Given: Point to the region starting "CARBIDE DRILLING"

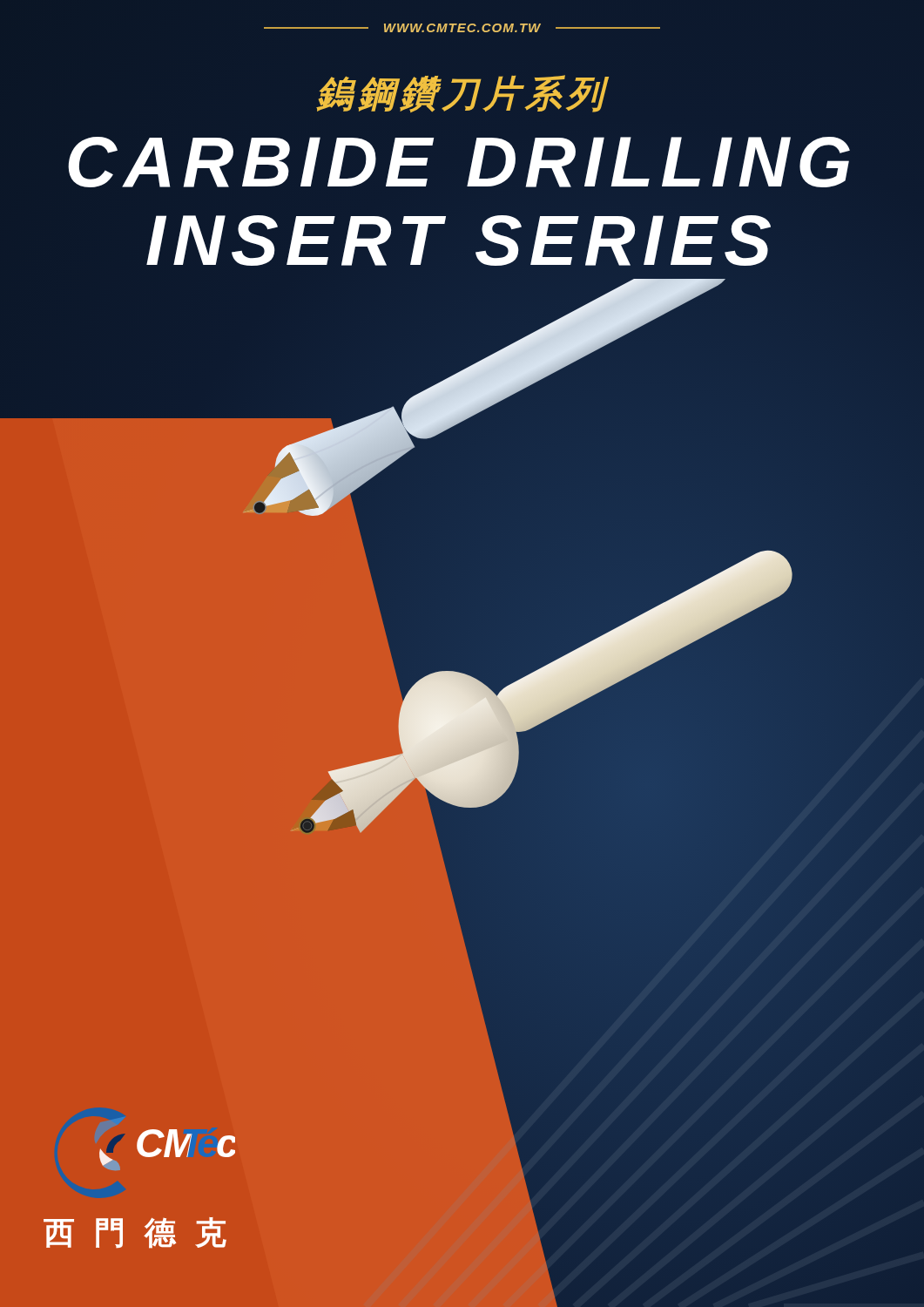Looking at the screenshot, I should [462, 162].
